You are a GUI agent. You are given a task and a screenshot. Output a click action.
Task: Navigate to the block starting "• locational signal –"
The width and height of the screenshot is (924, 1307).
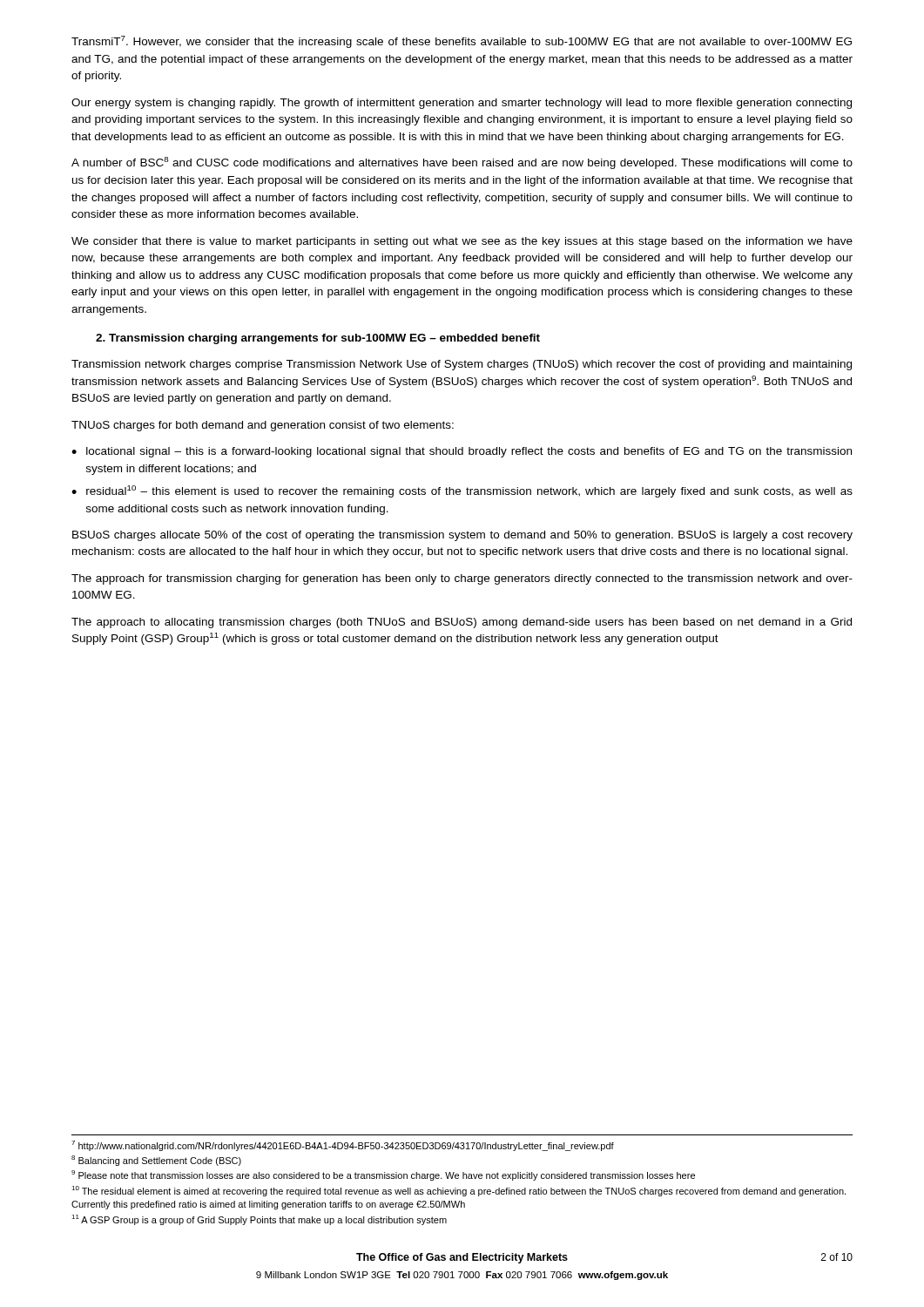462,460
